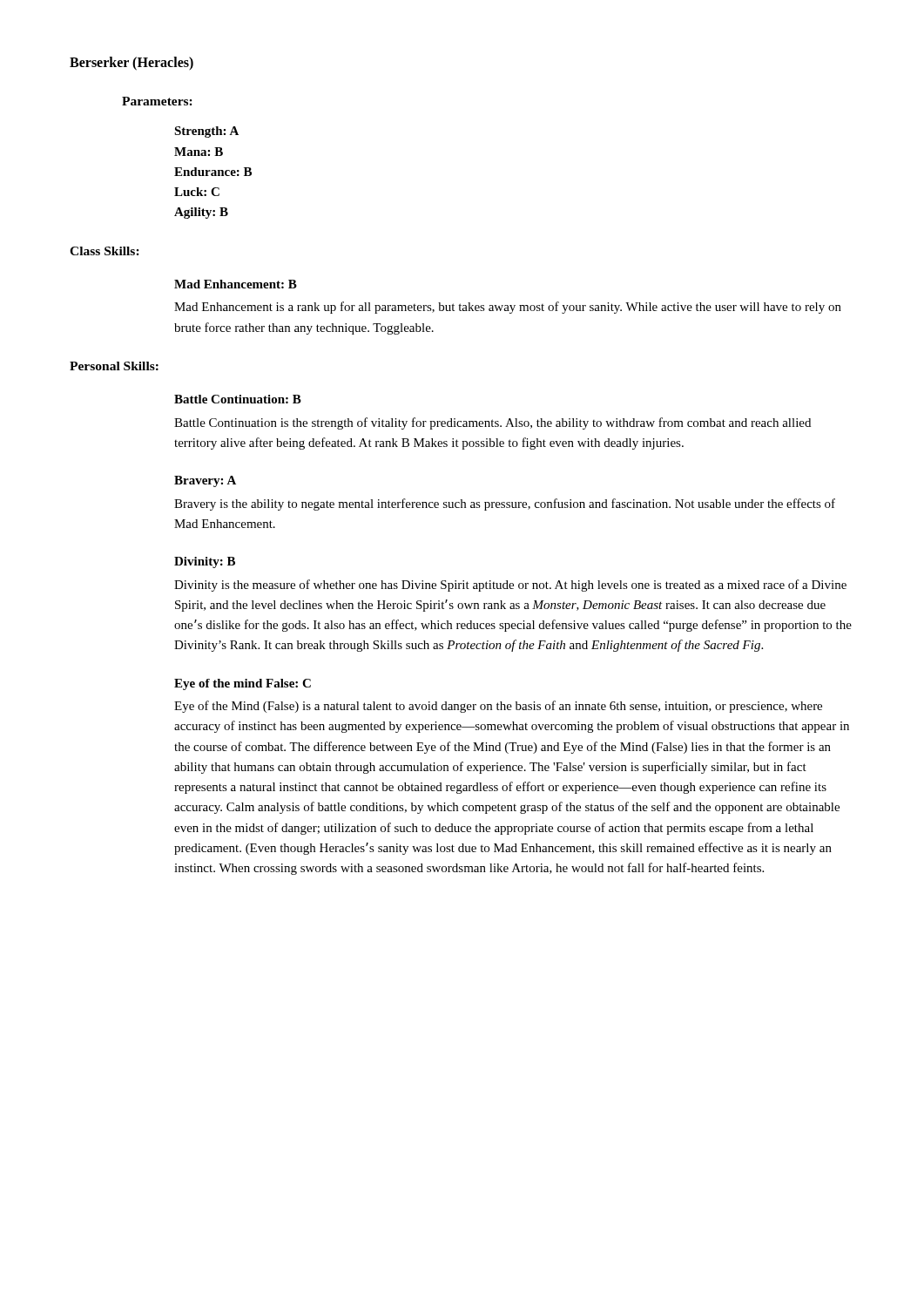Navigate to the block starting "Personal Skills:"

point(114,365)
